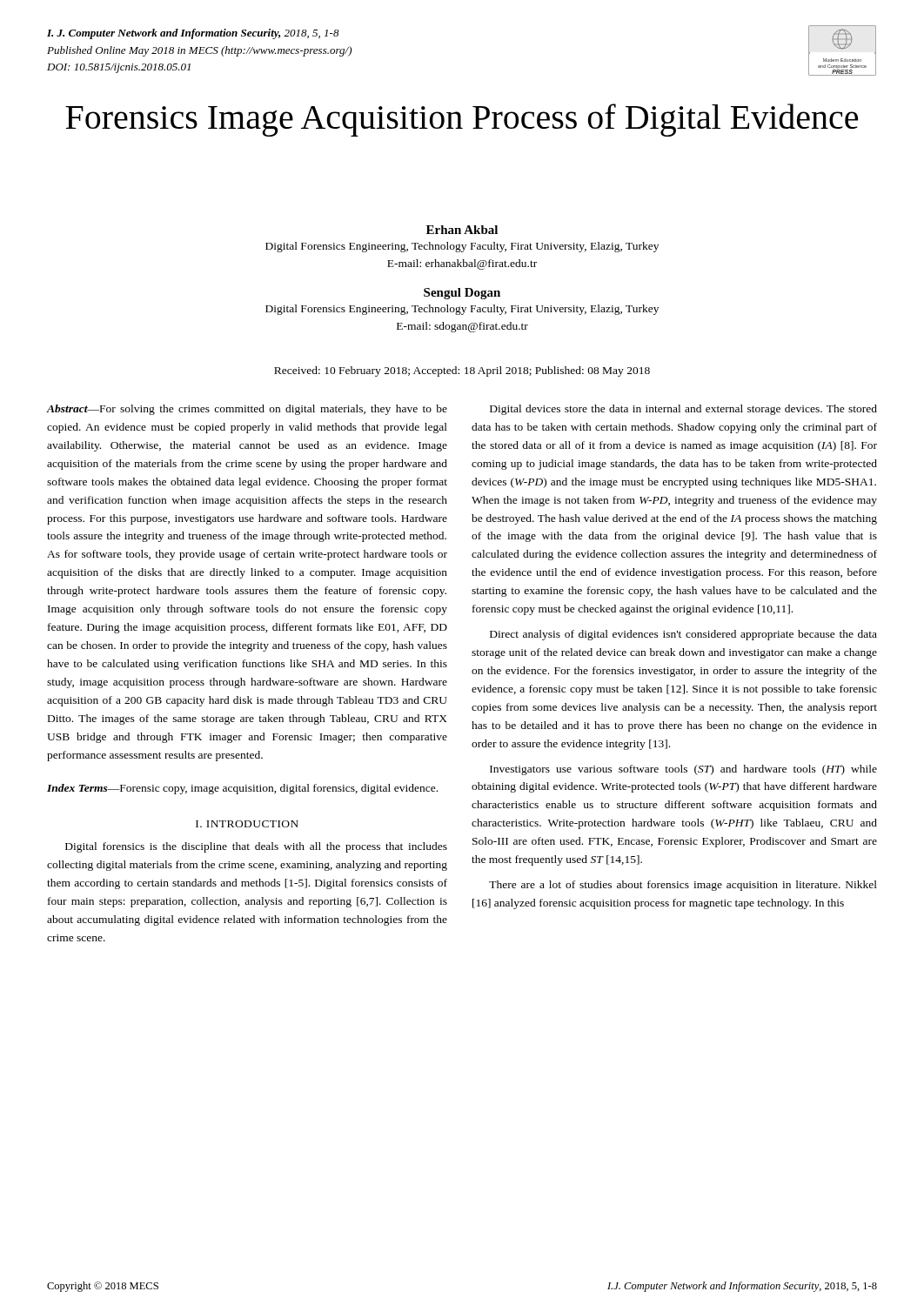
Task: Select the title containing "Forensics Image Acquisition Process of"
Action: click(x=462, y=117)
